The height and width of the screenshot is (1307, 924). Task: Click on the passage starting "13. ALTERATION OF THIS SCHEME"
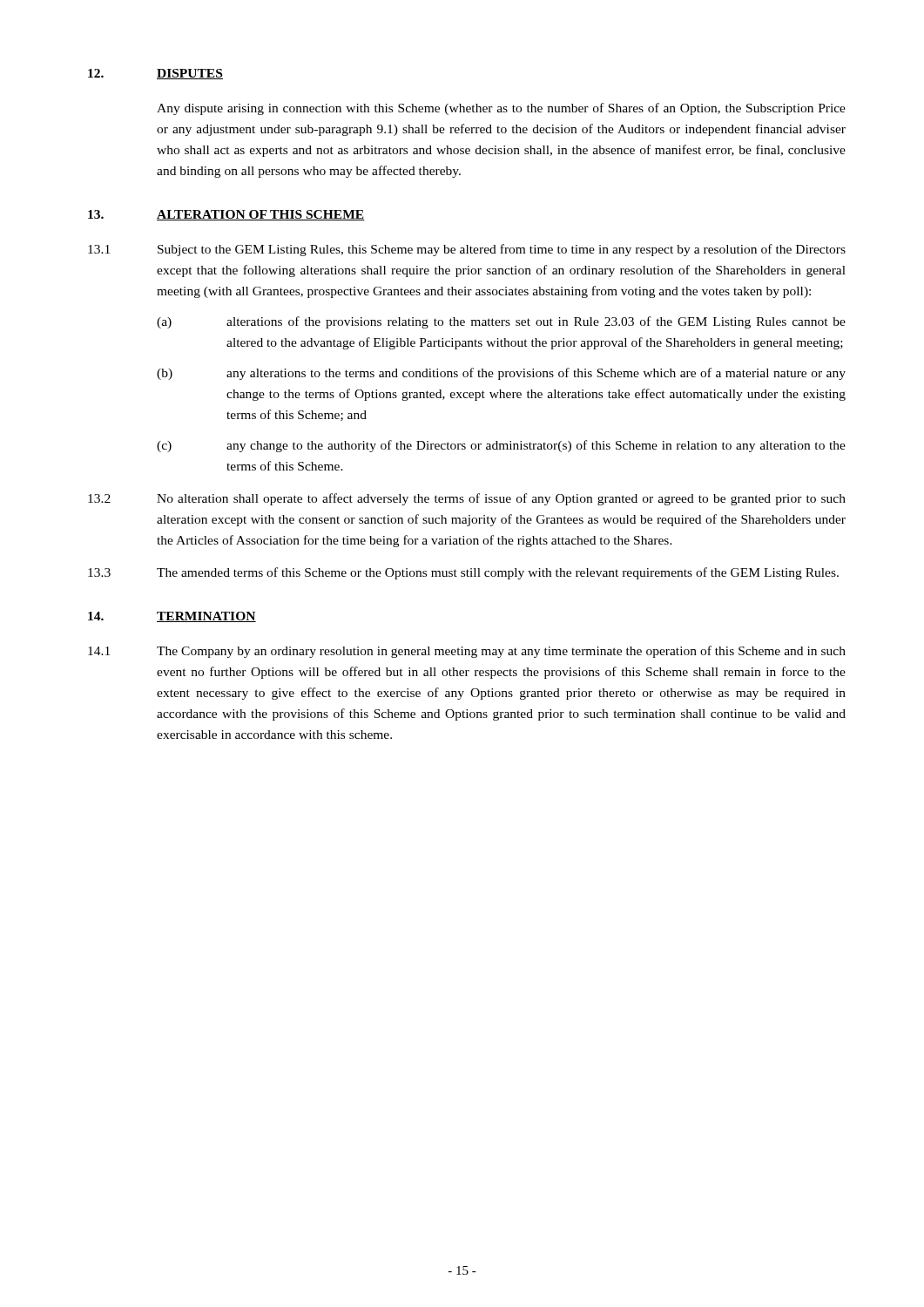[226, 214]
